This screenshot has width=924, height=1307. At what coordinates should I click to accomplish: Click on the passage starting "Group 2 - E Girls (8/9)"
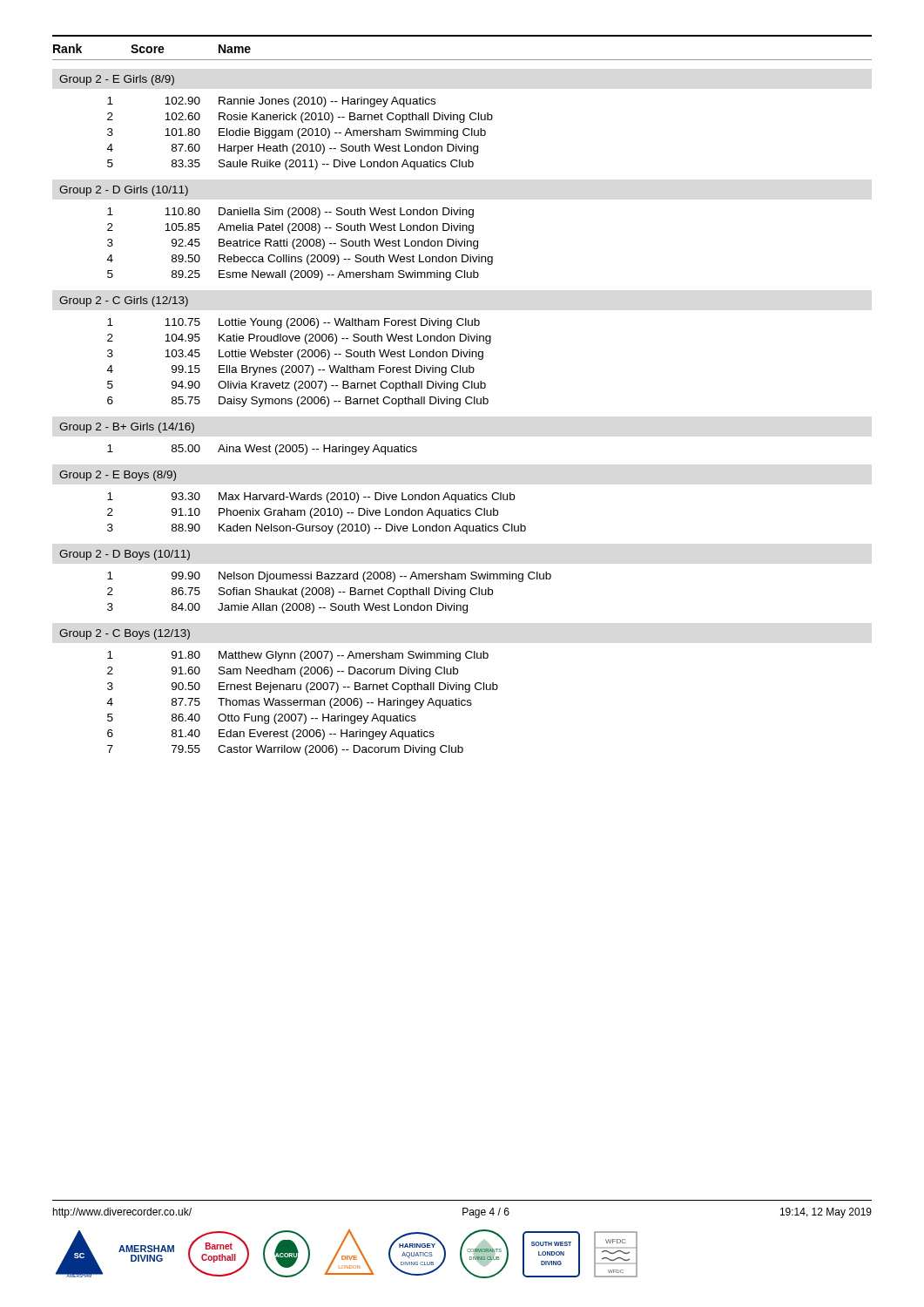pyautogui.click(x=117, y=79)
